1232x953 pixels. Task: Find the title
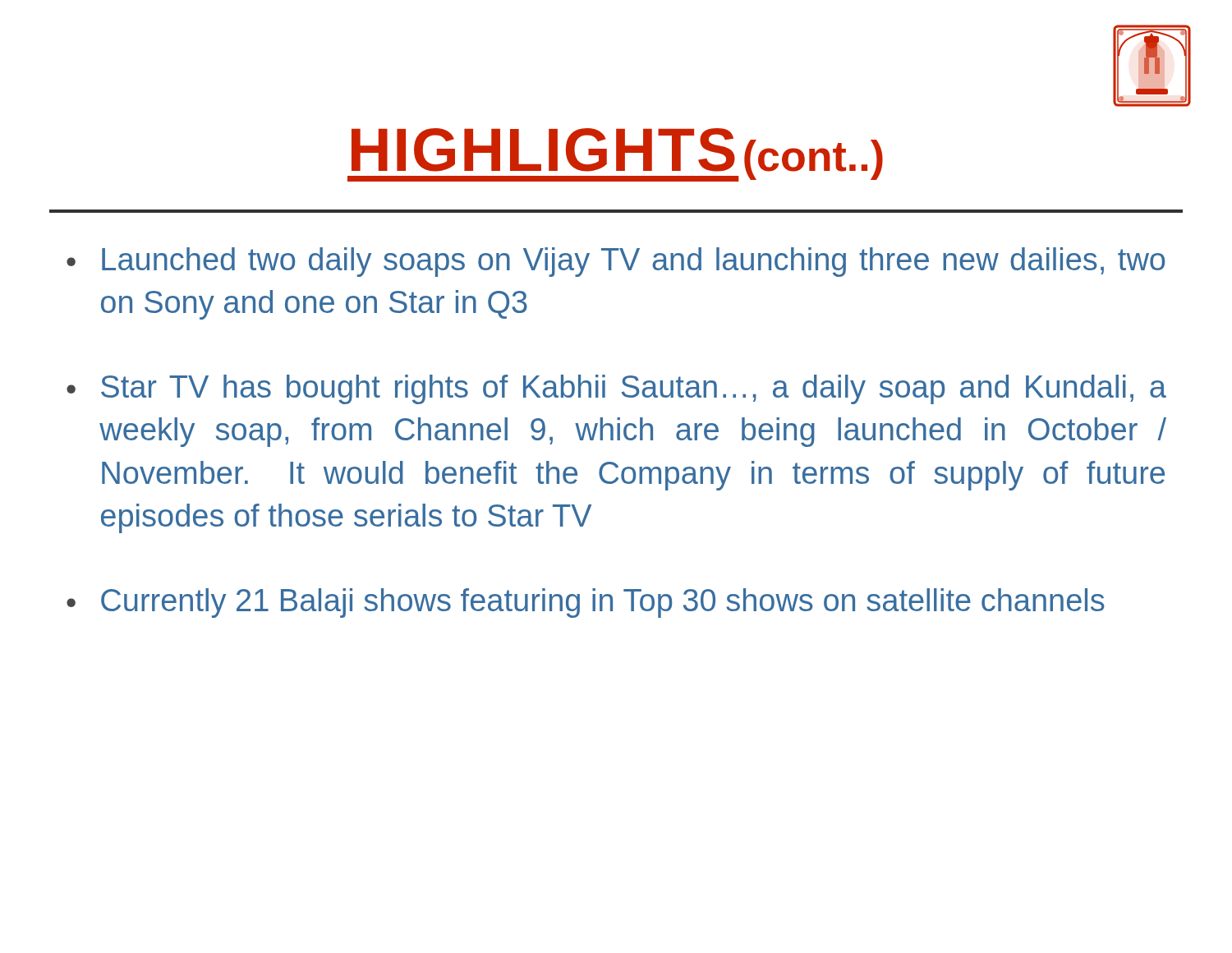coord(616,150)
